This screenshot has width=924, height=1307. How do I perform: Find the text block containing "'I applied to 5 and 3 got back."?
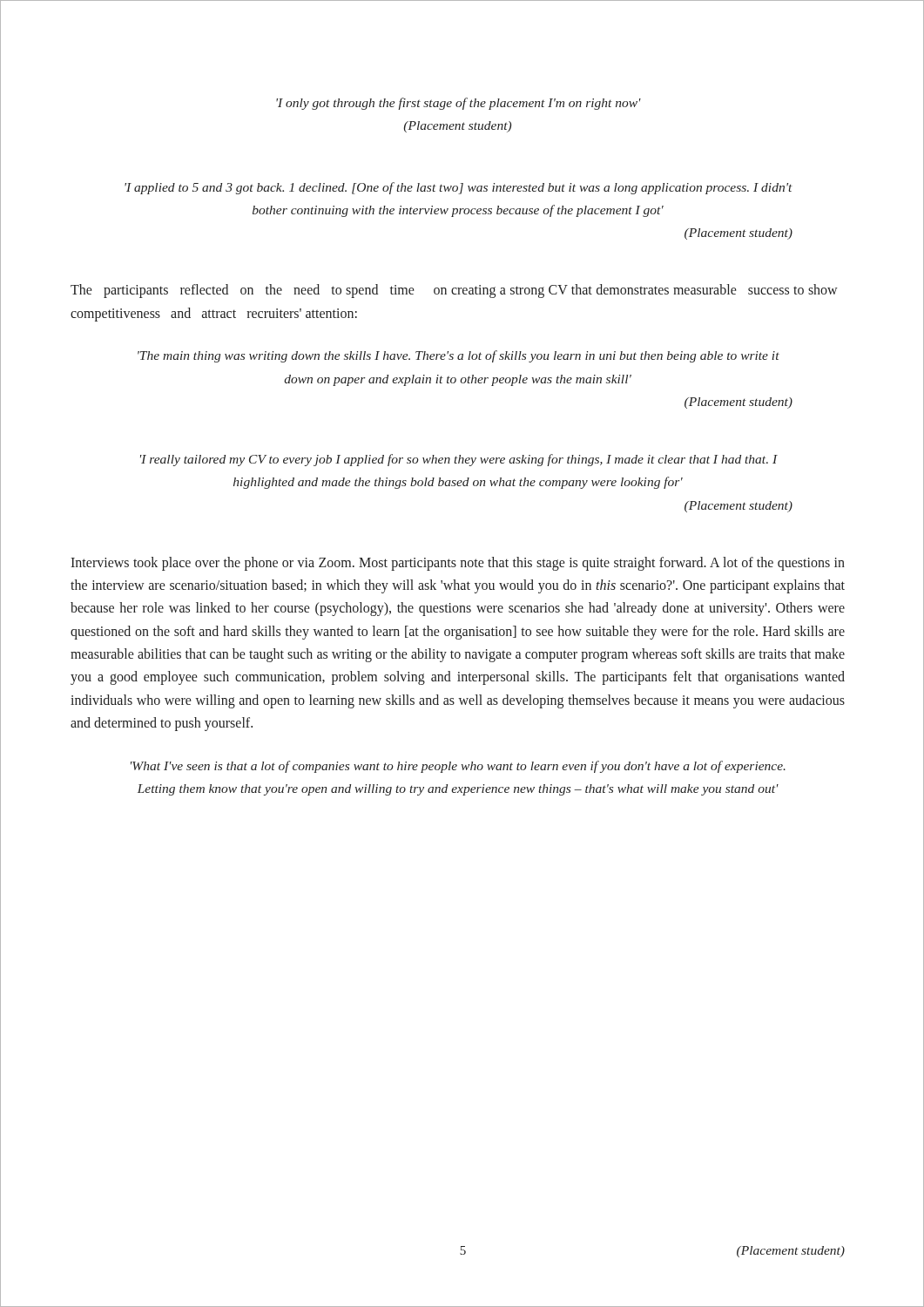pos(458,198)
